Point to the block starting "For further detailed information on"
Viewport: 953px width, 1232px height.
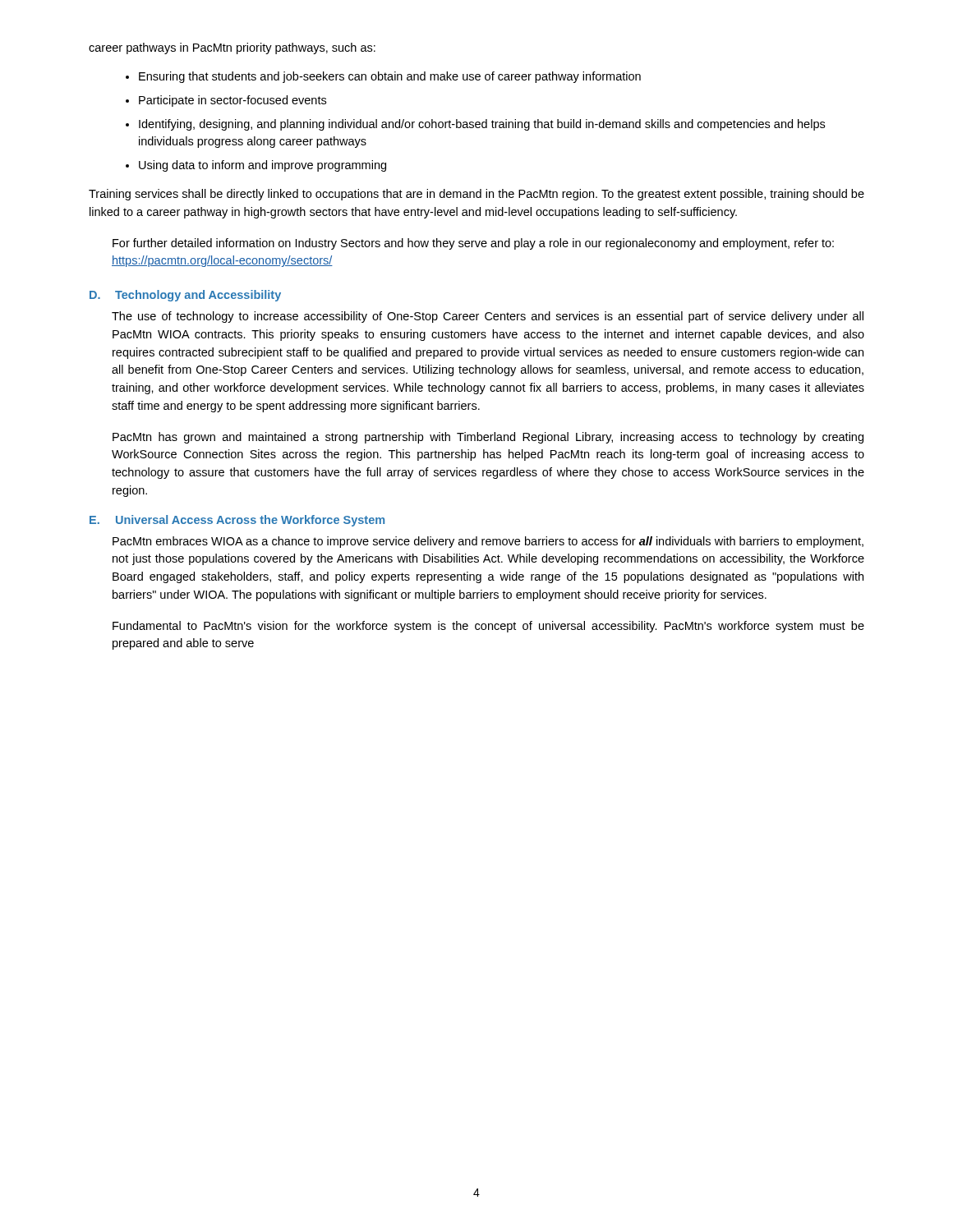pos(488,252)
